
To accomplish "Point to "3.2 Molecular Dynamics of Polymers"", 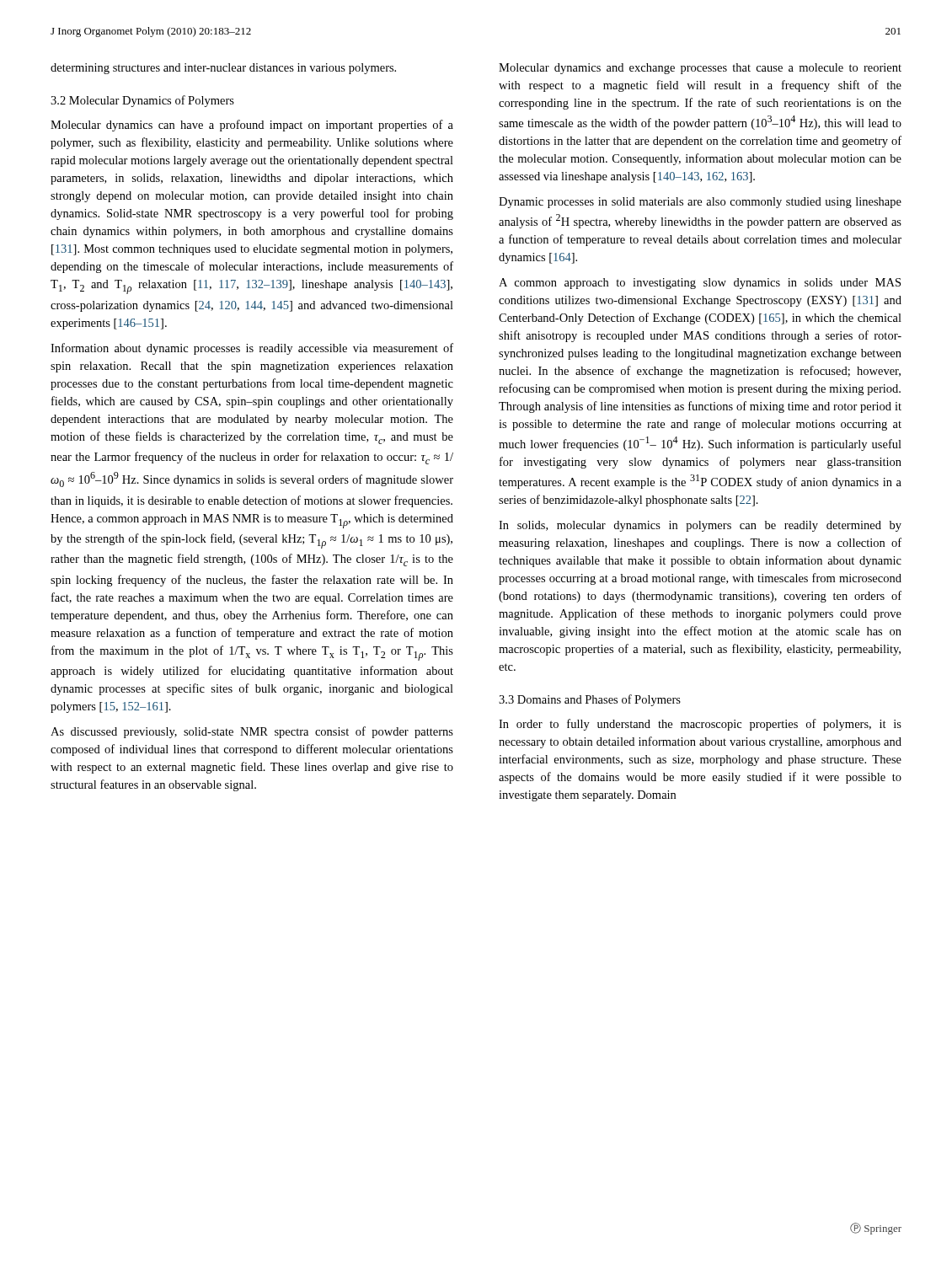I will (142, 100).
